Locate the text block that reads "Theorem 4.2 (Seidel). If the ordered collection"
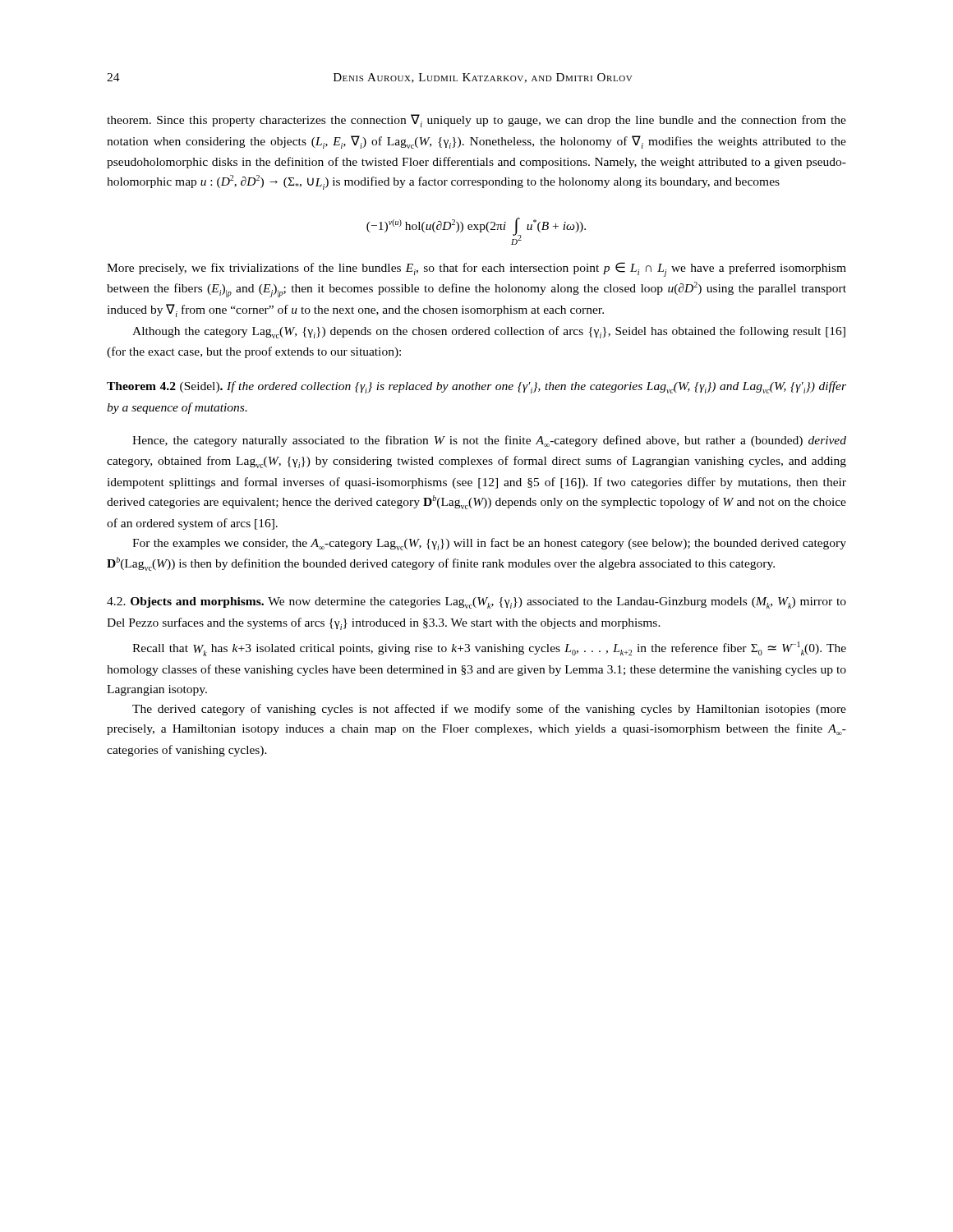The height and width of the screenshot is (1232, 953). click(x=476, y=397)
